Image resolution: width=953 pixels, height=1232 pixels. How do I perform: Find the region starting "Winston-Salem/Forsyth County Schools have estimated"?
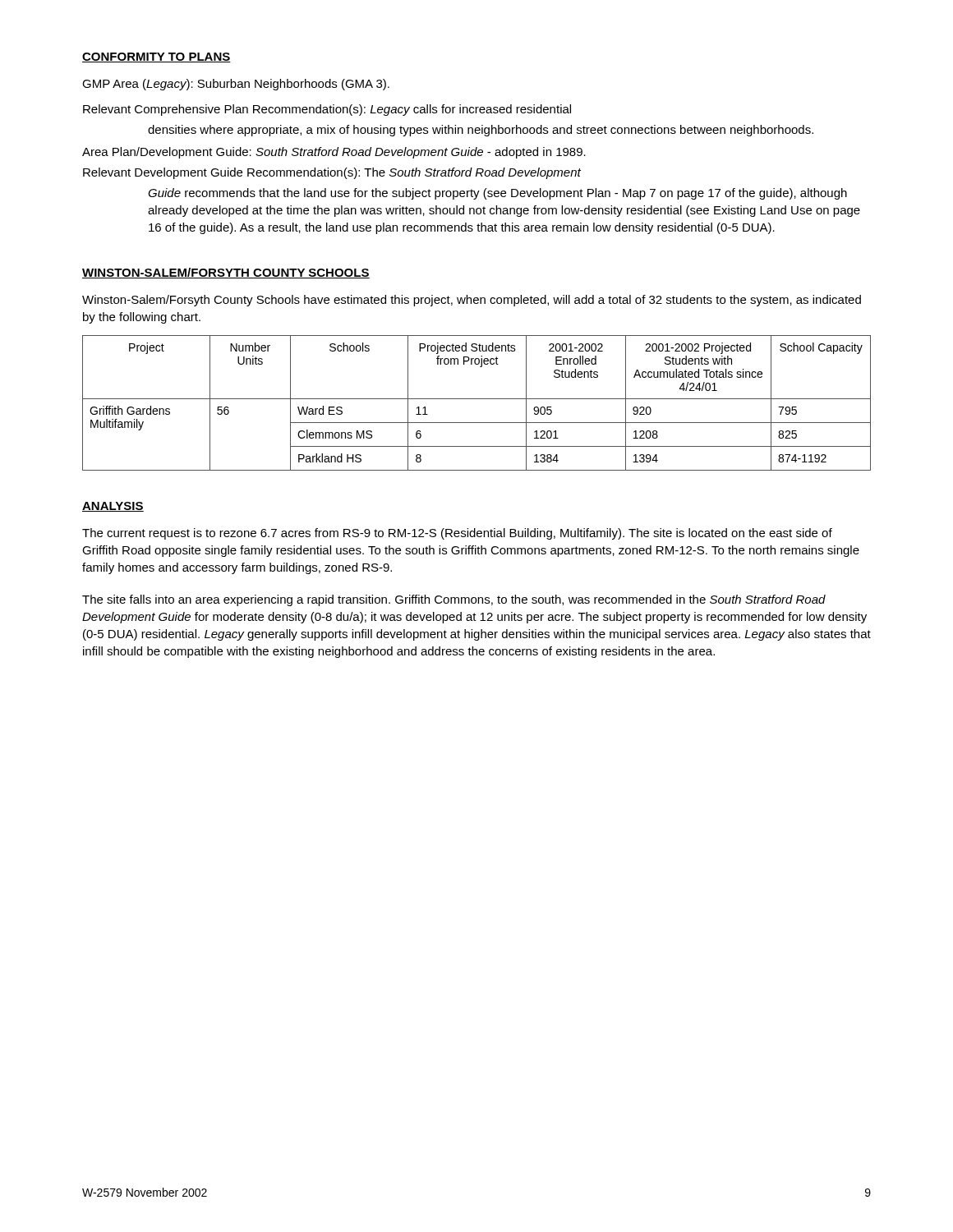[472, 308]
